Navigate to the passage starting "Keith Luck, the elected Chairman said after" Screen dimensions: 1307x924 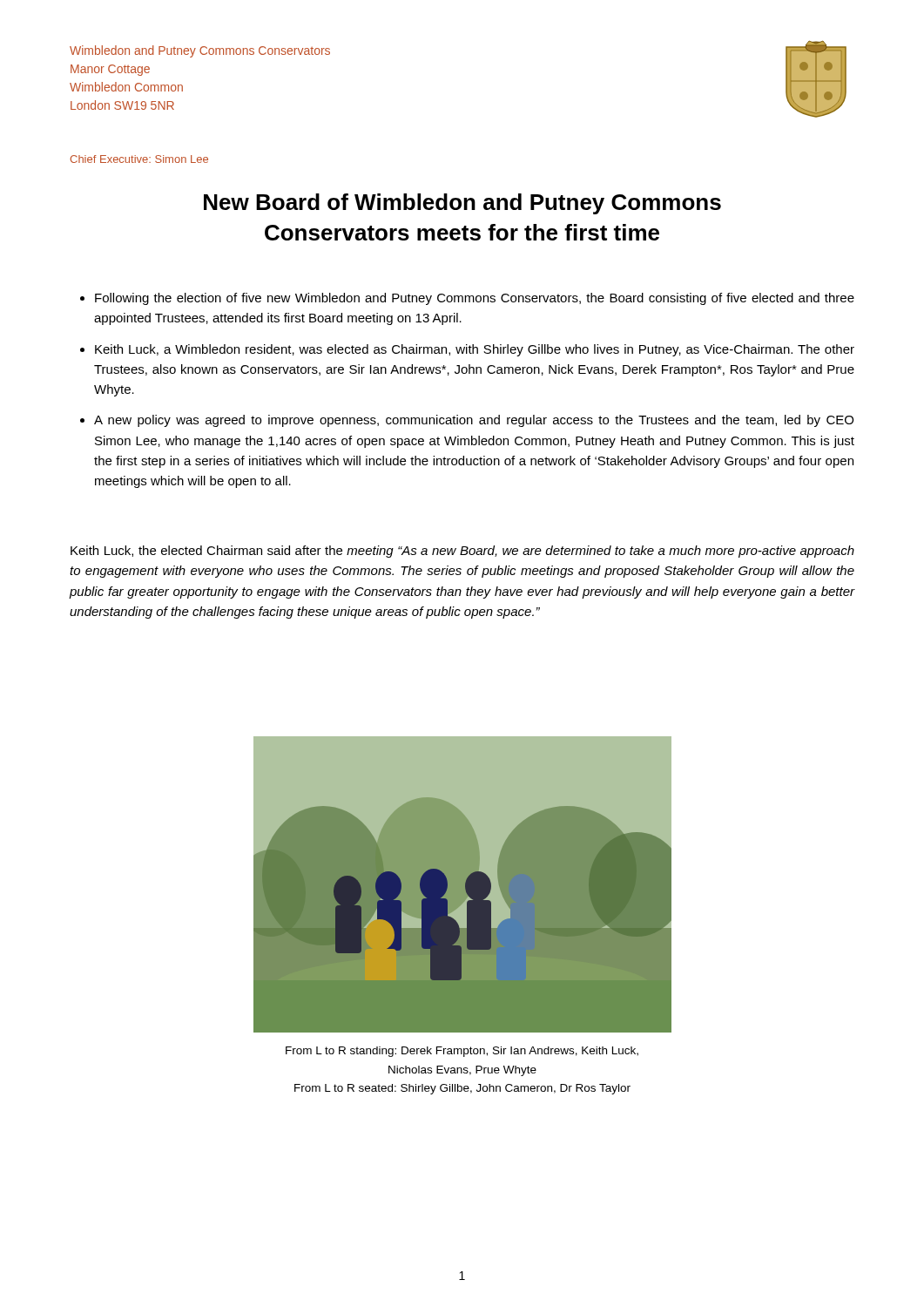(462, 581)
